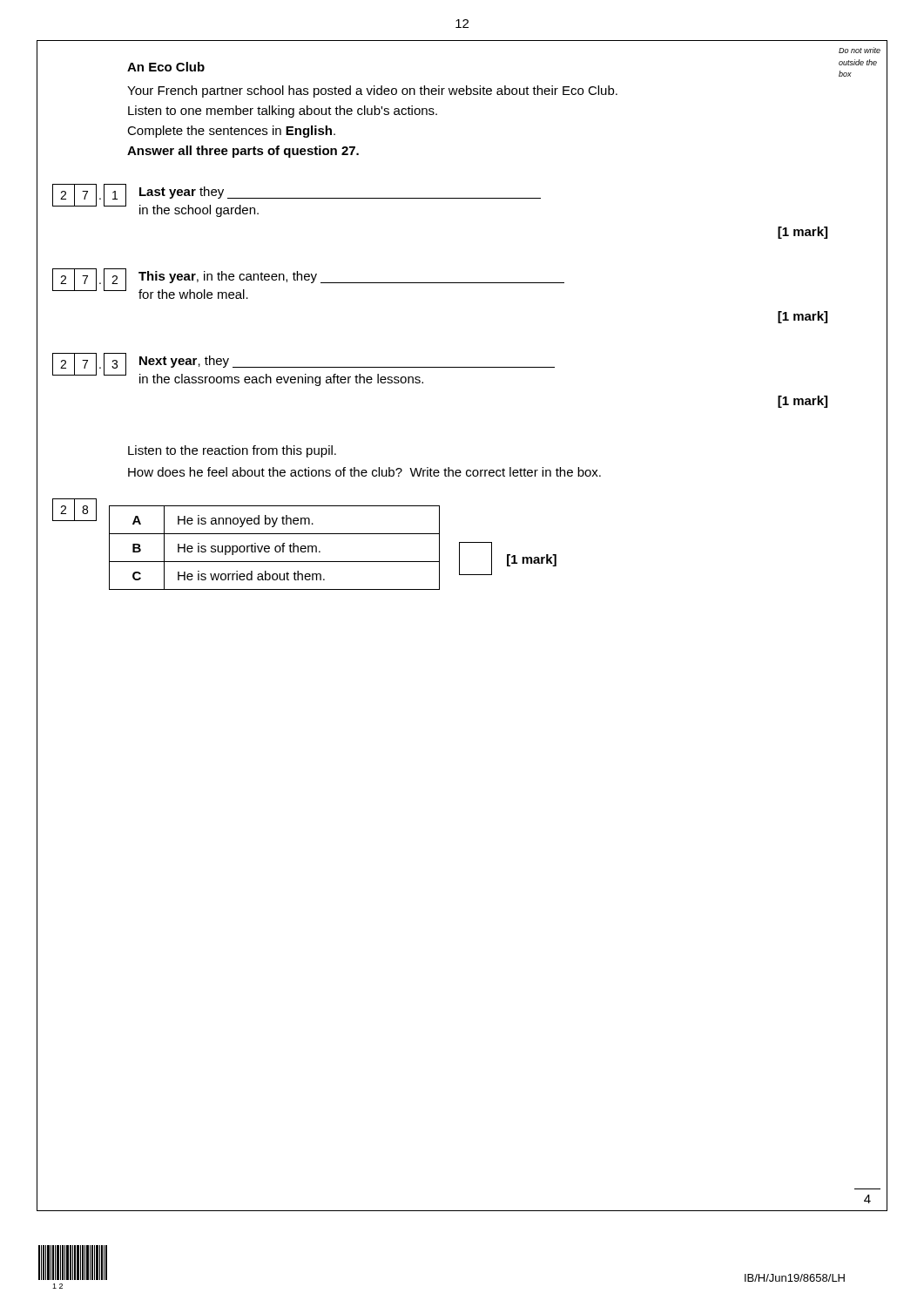Viewport: 924px width, 1307px height.
Task: Locate the block of text that opens with "2 7 . 1"
Action: point(445,211)
